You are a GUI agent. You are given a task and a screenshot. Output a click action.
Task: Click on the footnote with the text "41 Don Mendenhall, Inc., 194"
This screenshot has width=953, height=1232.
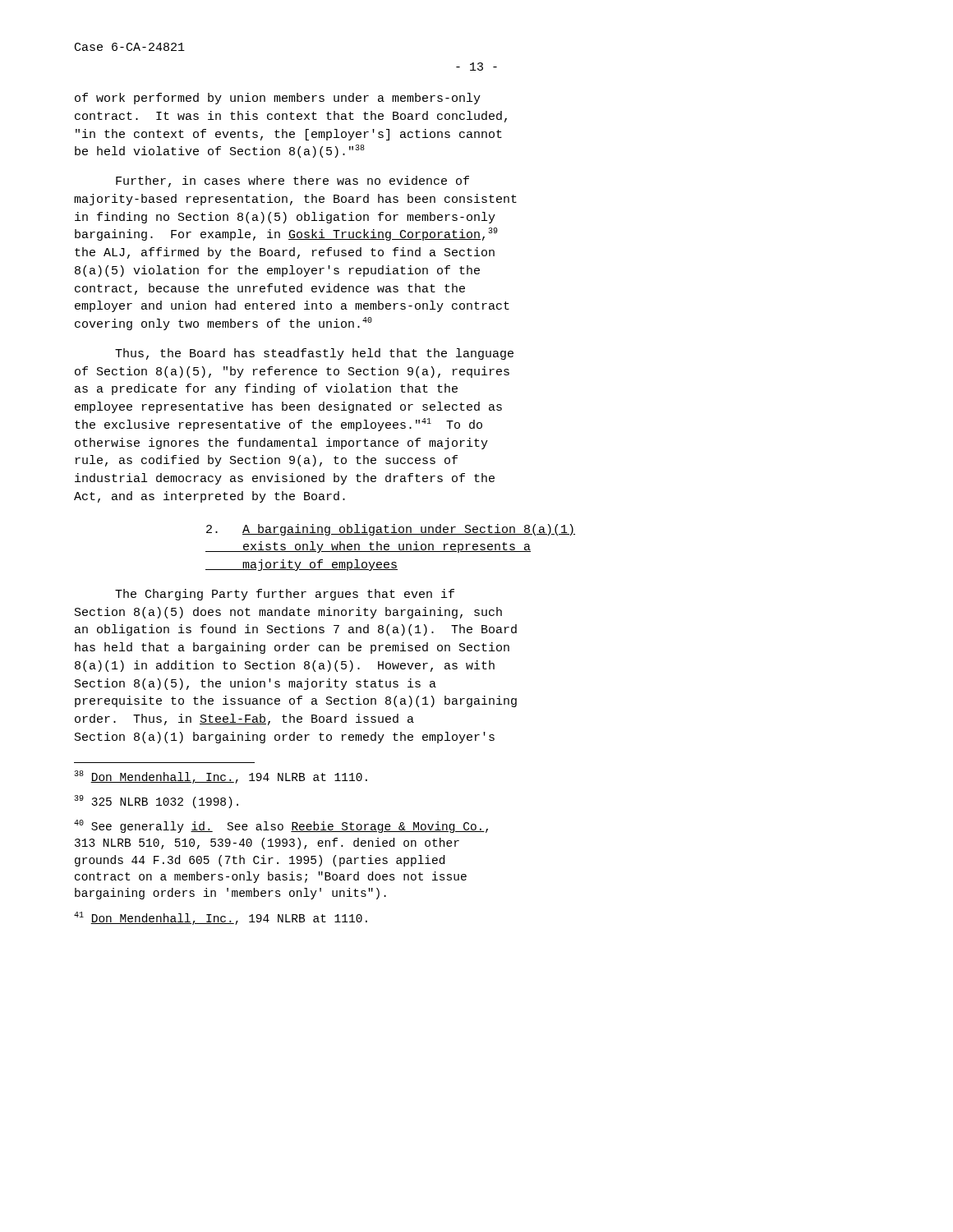[x=222, y=918]
